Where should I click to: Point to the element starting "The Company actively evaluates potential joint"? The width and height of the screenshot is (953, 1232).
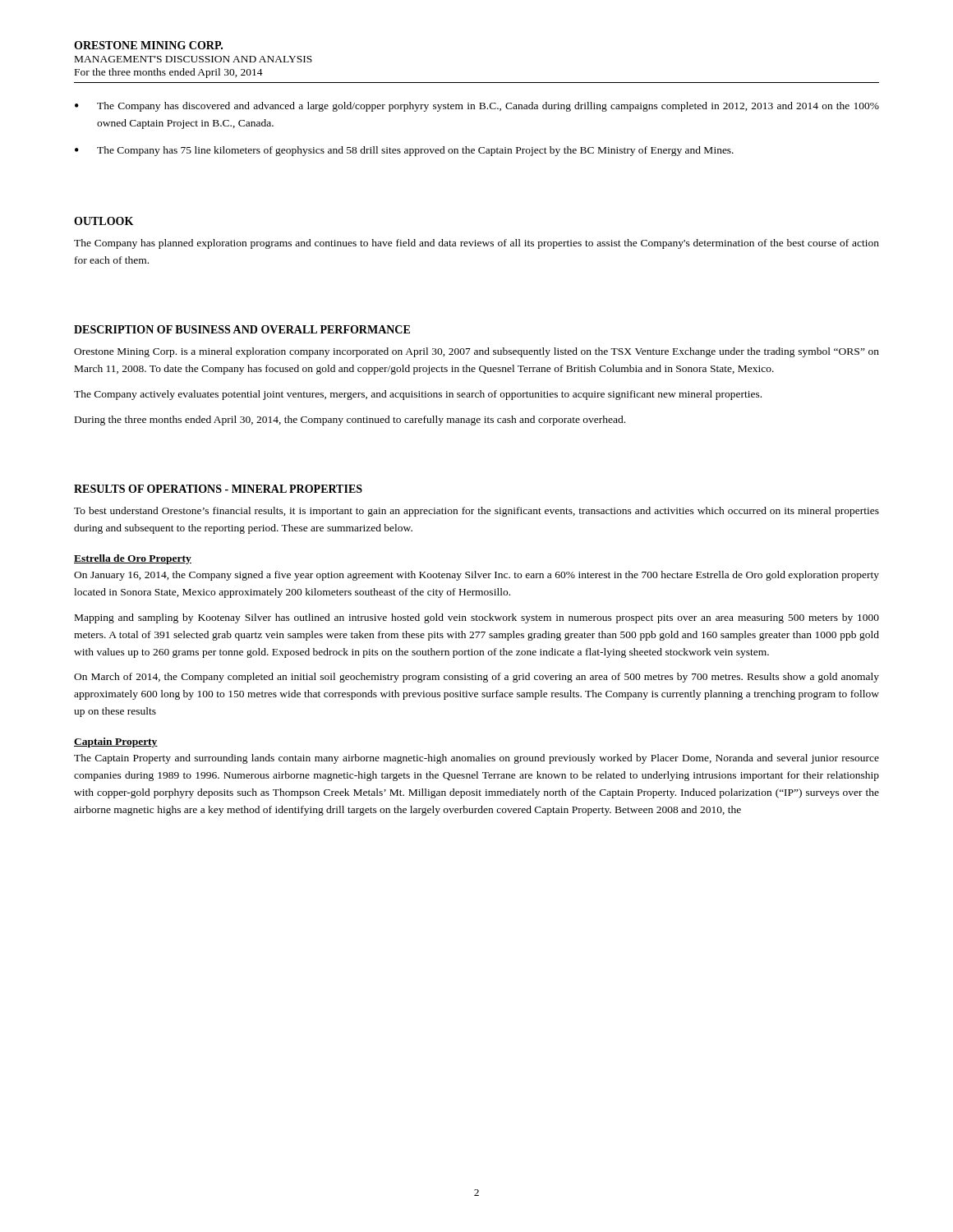coord(418,394)
